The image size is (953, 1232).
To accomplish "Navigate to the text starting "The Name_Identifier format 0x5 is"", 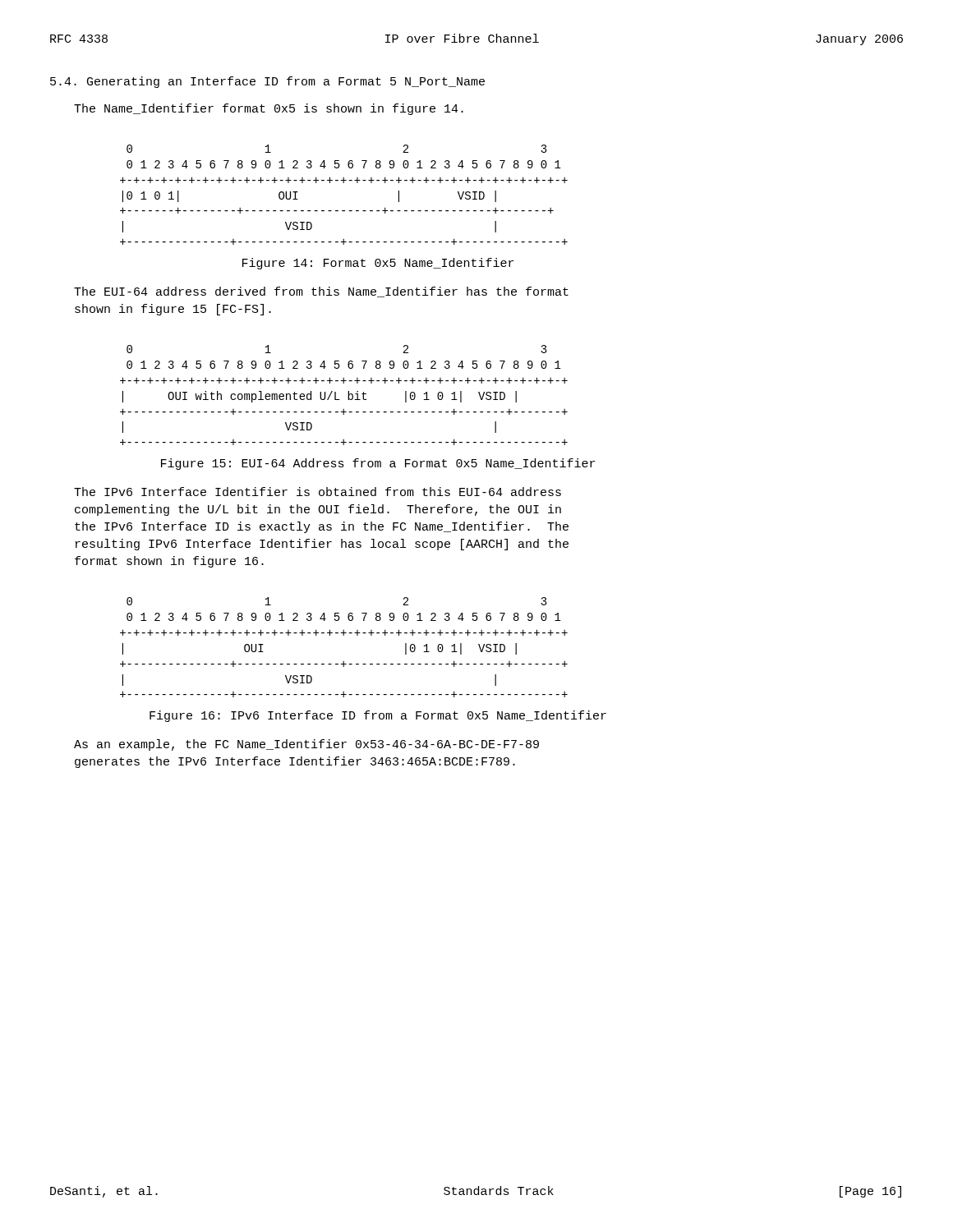I will click(270, 110).
